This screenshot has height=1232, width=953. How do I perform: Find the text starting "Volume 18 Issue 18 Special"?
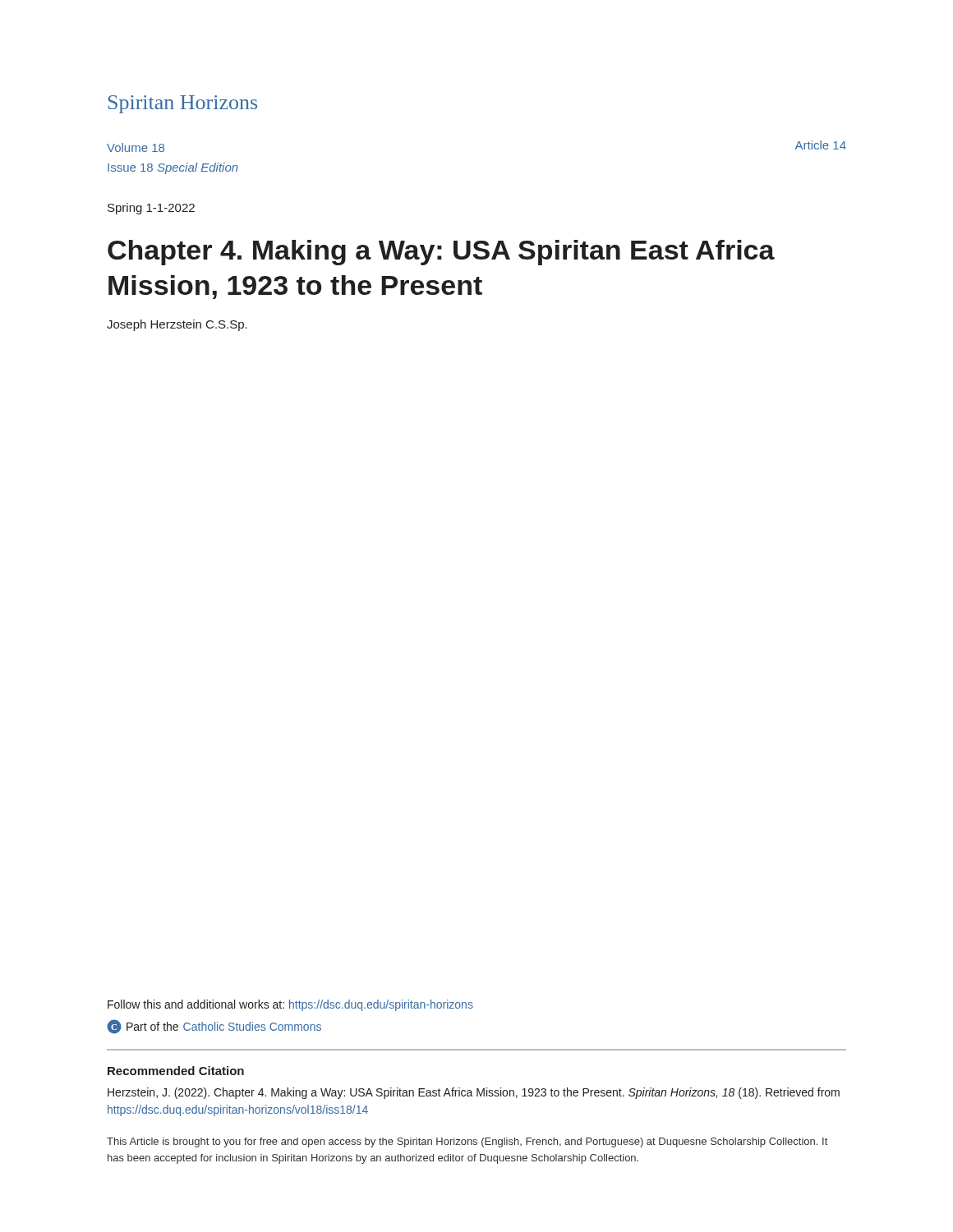(x=173, y=158)
